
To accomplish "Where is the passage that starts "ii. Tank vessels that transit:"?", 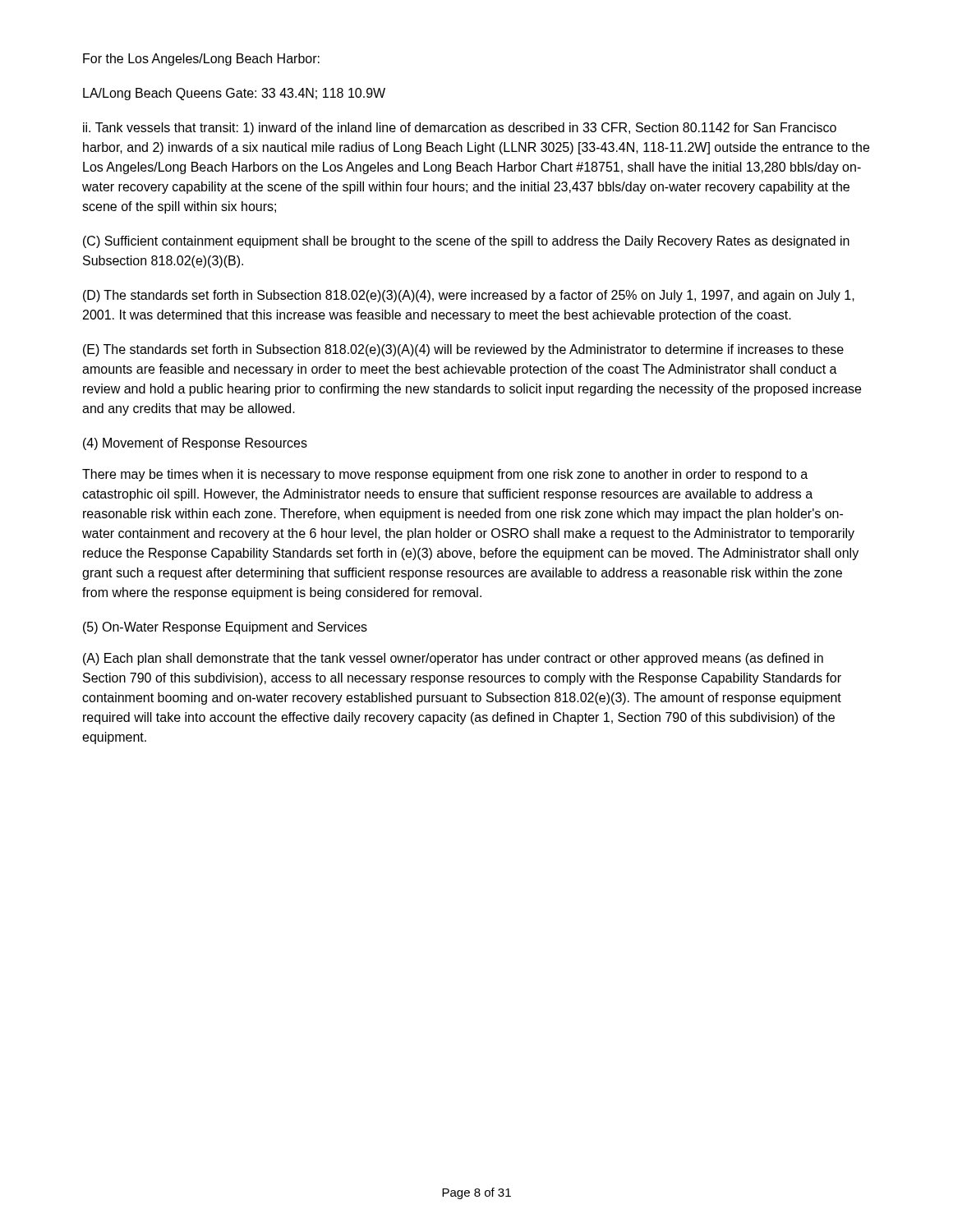I will click(476, 167).
